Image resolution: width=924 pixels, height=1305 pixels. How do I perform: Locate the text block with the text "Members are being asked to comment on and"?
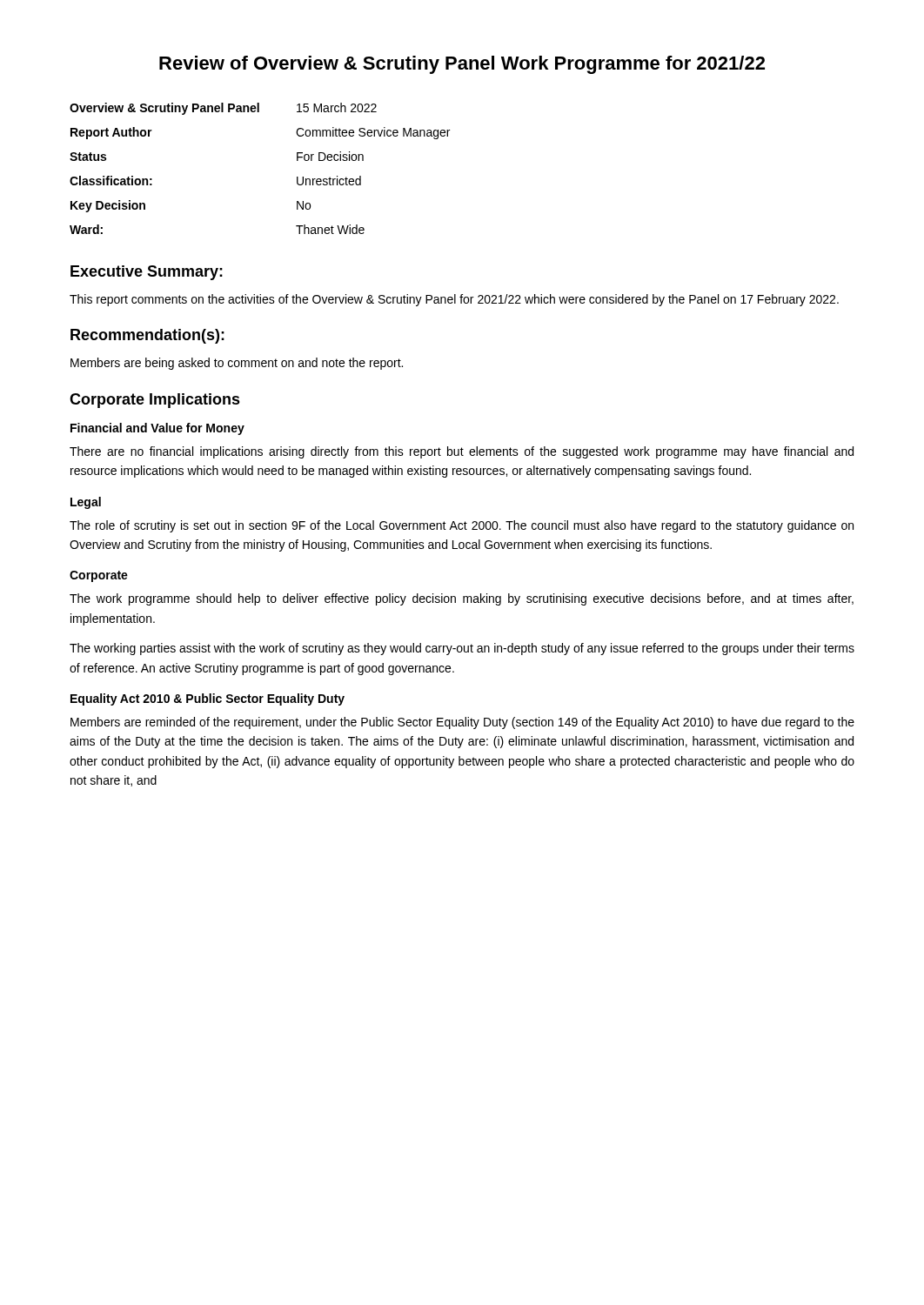[x=237, y=363]
